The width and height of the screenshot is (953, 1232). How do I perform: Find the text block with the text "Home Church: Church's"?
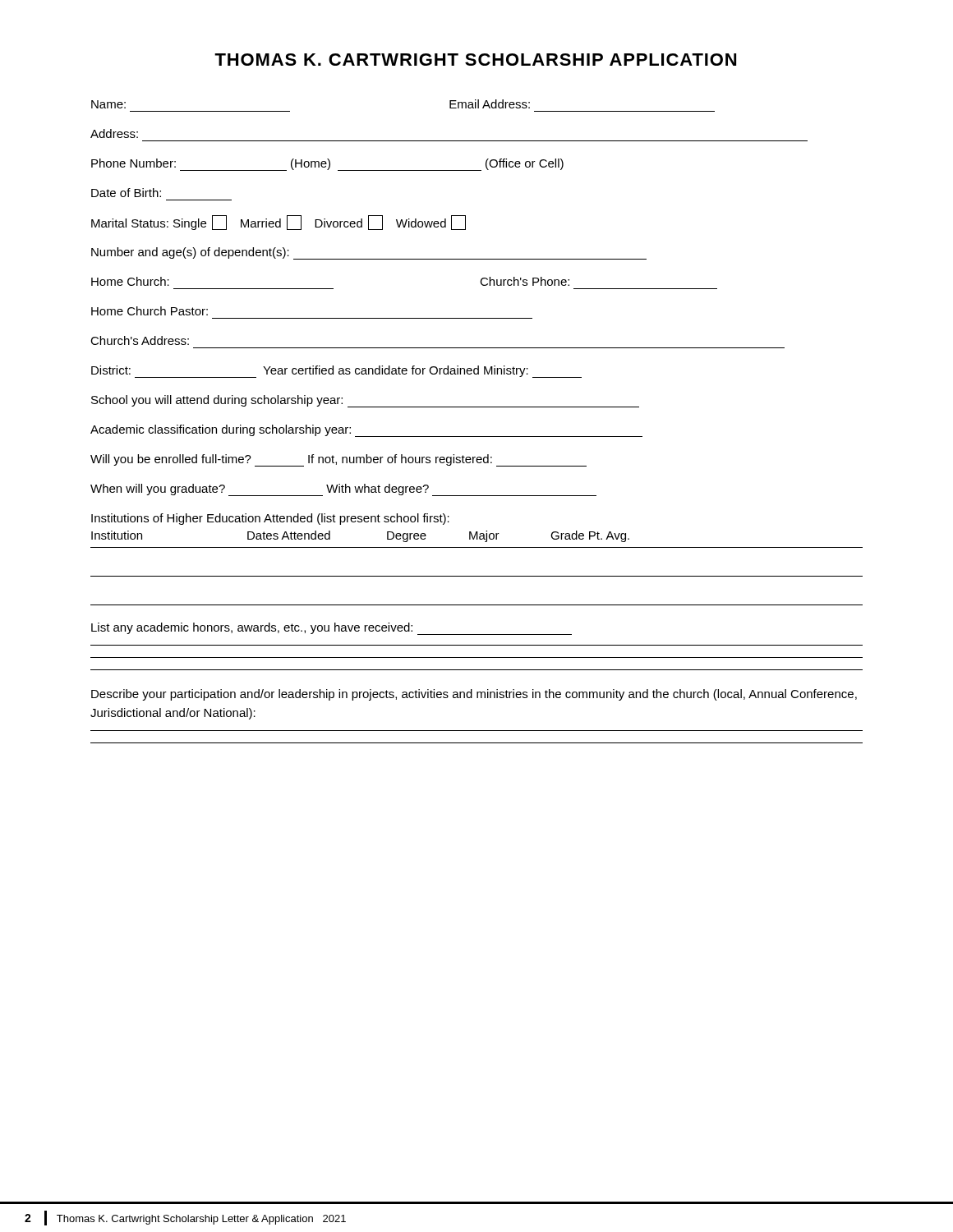click(476, 282)
